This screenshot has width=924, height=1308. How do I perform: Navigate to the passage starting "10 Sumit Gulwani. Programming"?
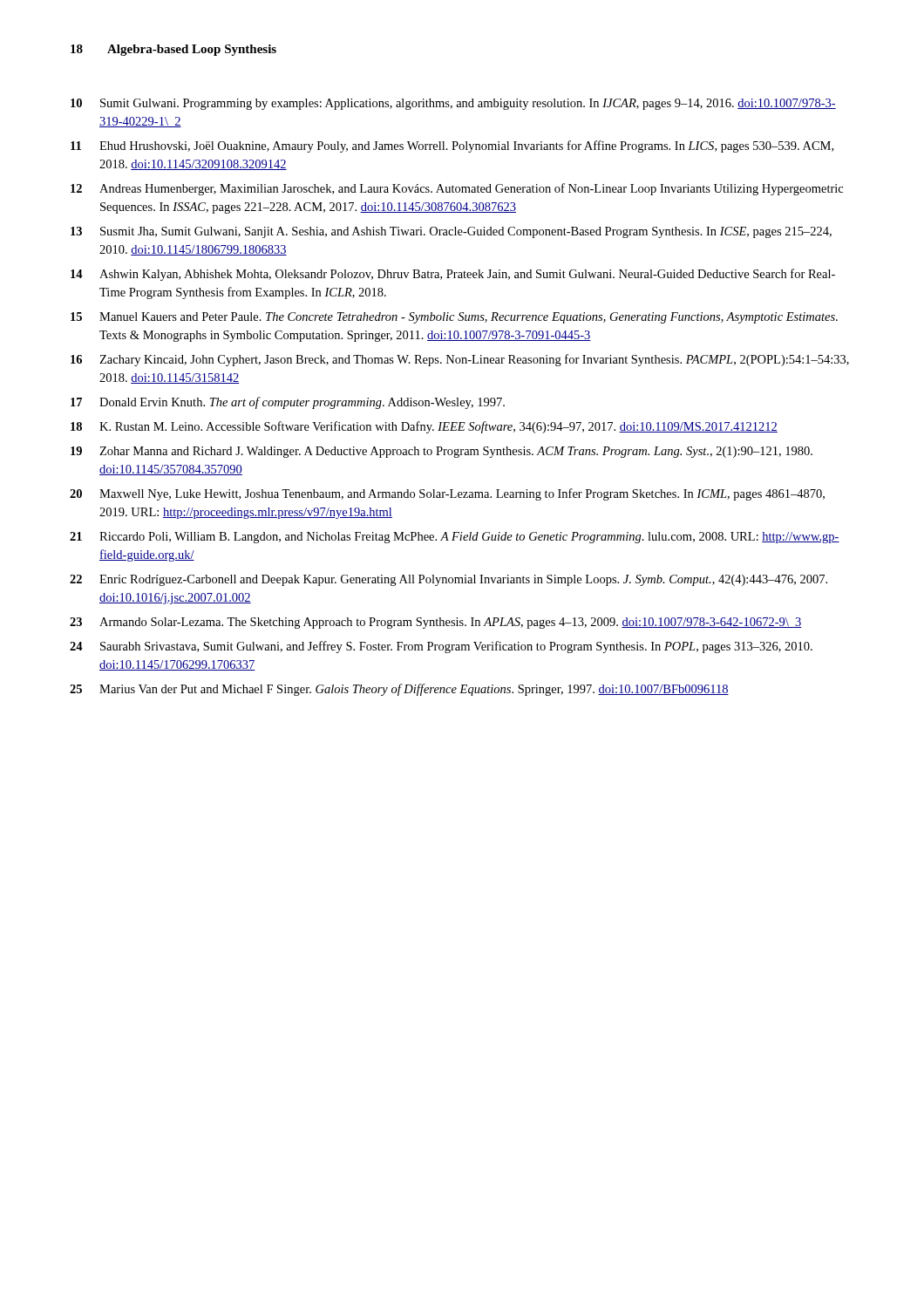tap(462, 112)
